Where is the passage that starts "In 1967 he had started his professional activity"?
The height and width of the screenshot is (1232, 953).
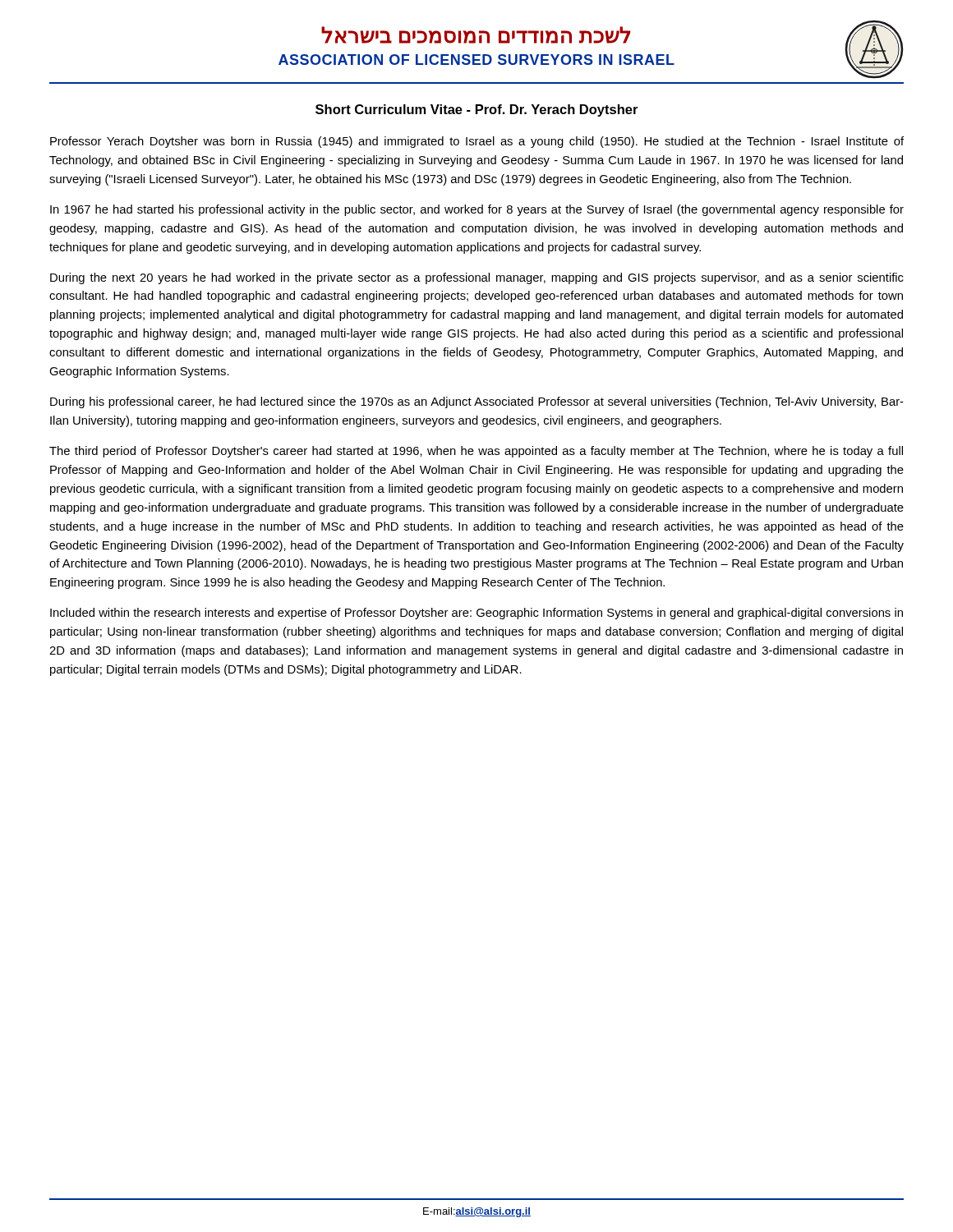476,228
